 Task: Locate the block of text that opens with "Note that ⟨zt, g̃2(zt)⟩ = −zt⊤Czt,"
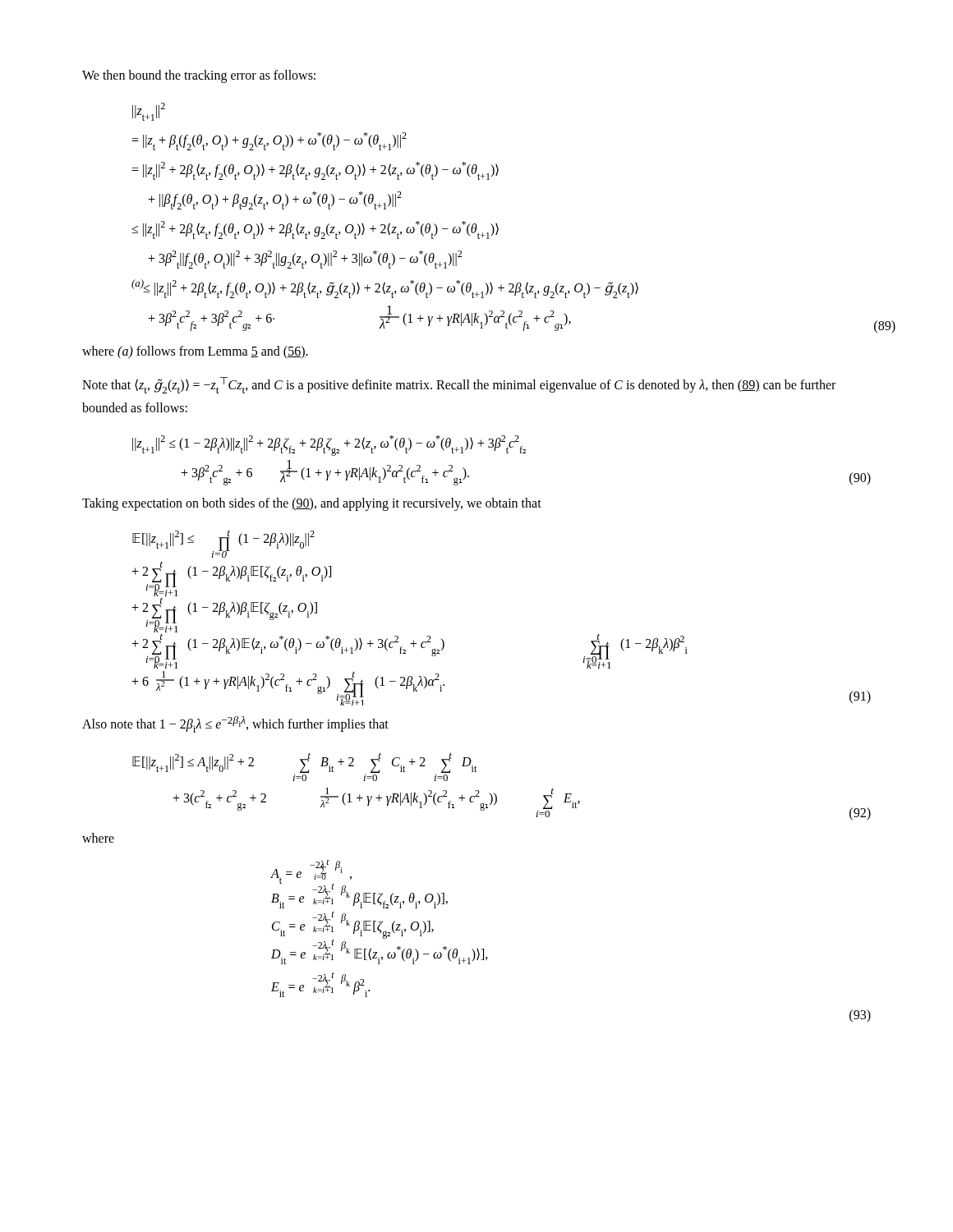[459, 394]
